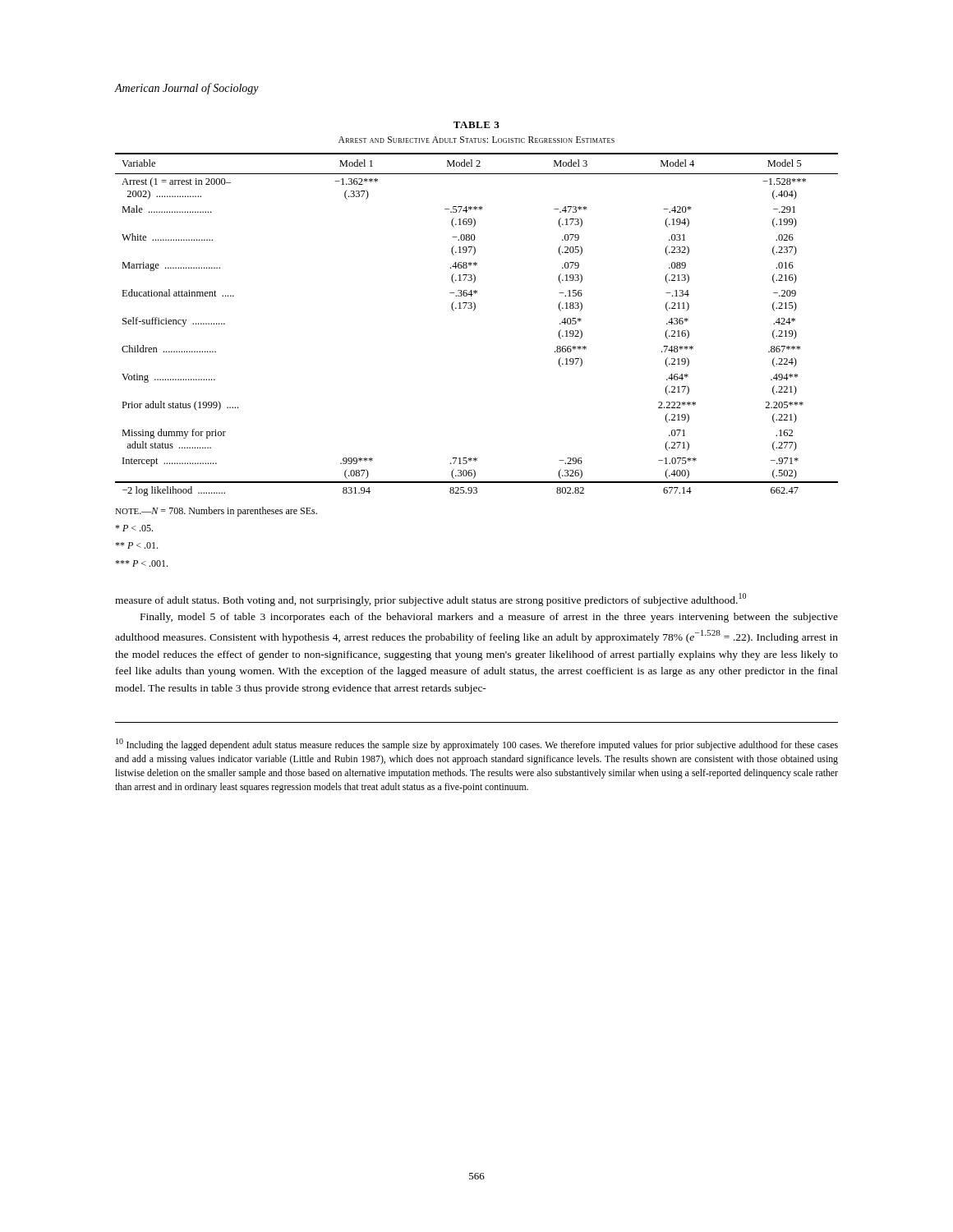Locate the footnote that reads "10 Including the lagged"
Image resolution: width=953 pixels, height=1232 pixels.
pyautogui.click(x=476, y=765)
